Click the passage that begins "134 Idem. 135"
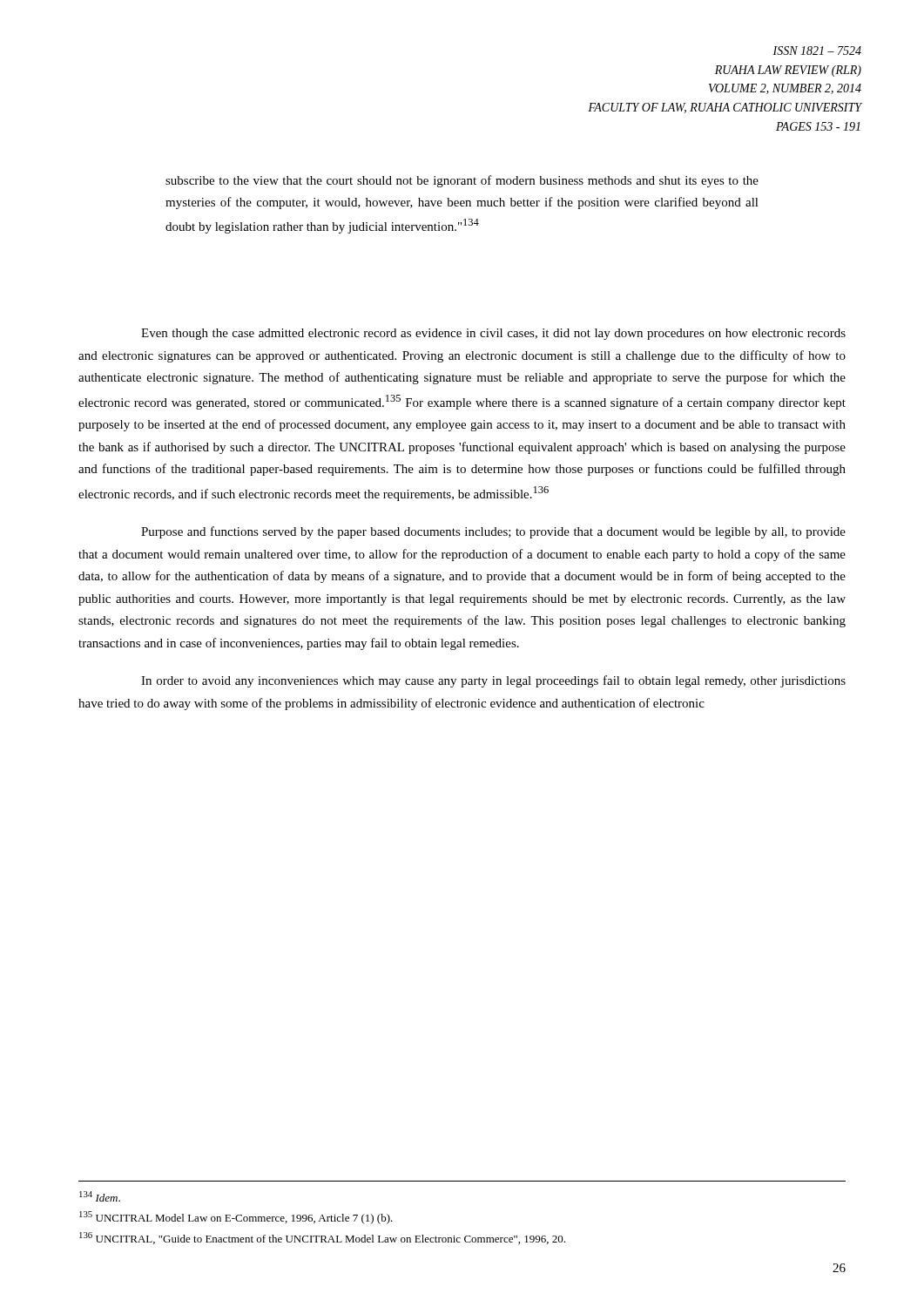 click(100, 1196)
